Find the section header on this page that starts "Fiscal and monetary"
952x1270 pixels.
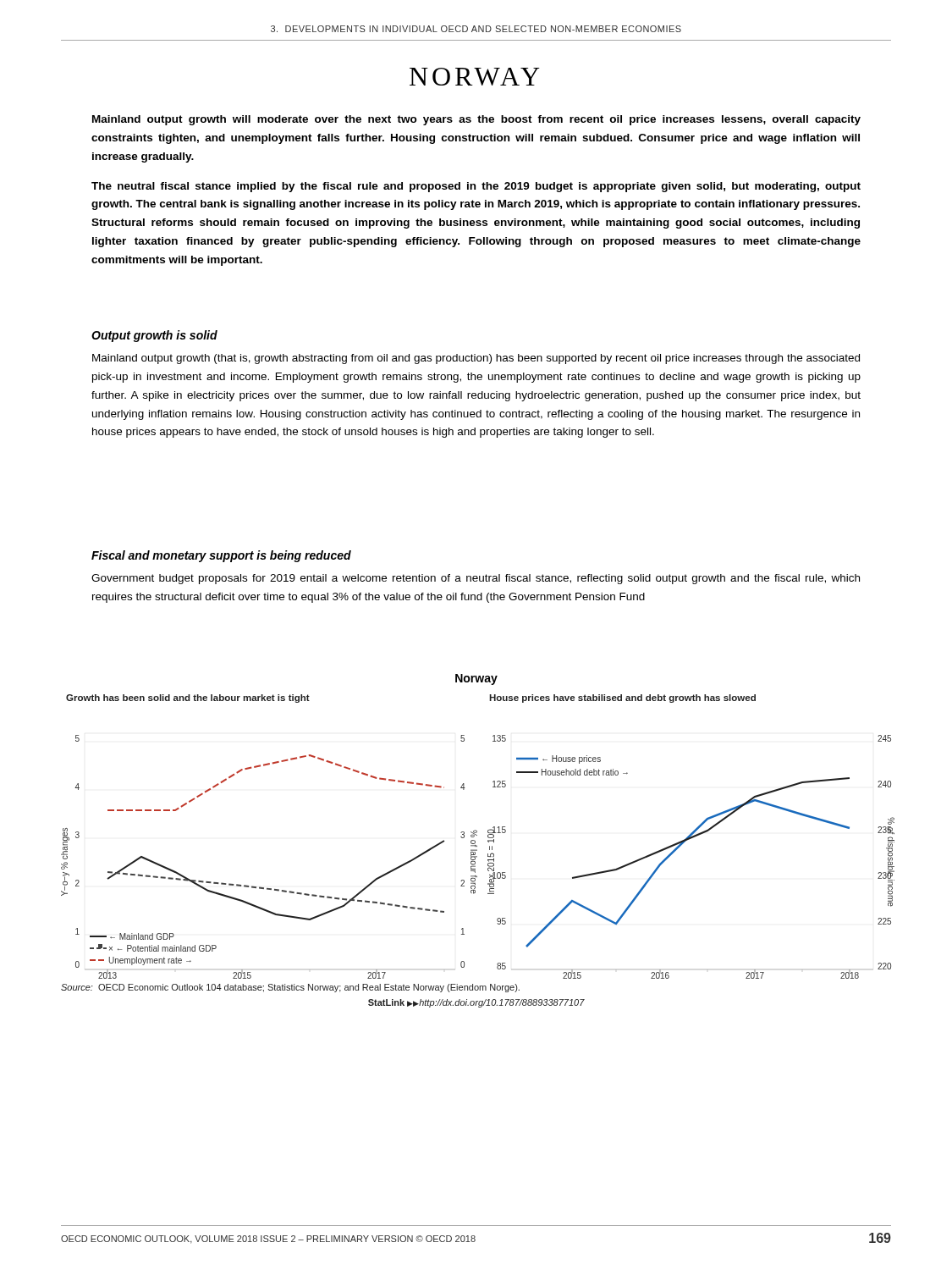[221, 555]
